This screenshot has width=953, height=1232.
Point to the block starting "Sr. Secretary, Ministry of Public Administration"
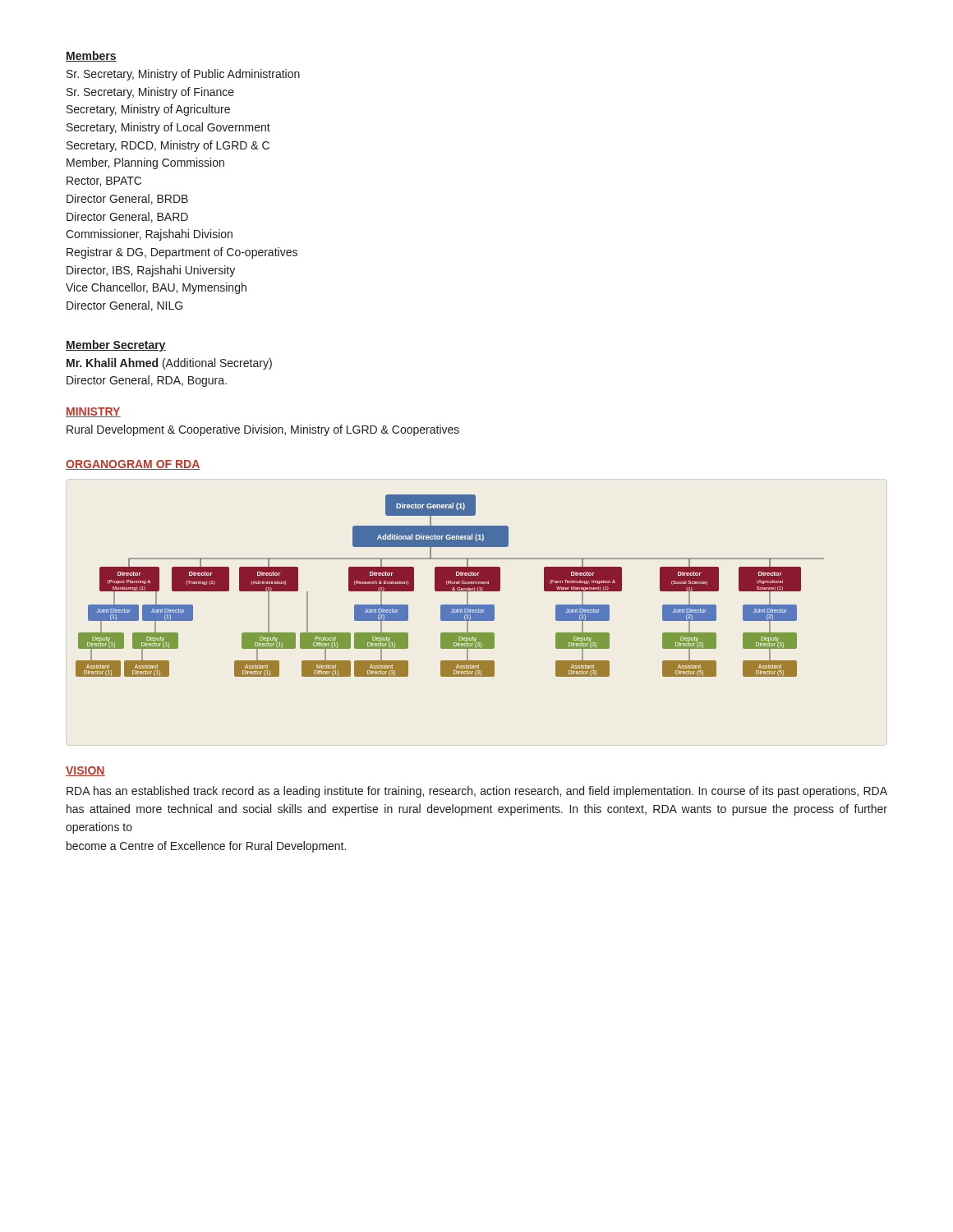tap(183, 74)
